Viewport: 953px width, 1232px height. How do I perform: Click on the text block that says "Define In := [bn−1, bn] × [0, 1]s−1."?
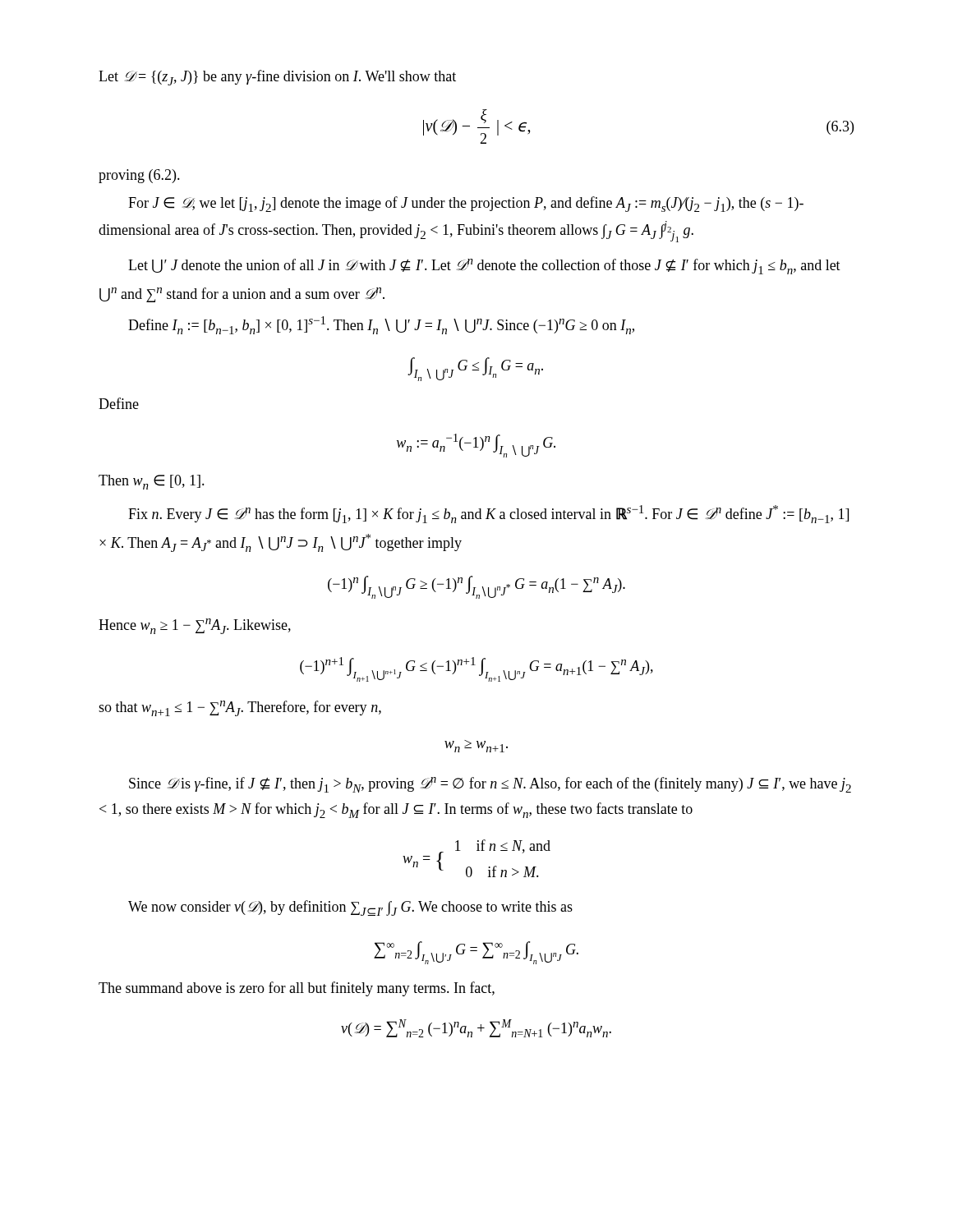coord(382,325)
